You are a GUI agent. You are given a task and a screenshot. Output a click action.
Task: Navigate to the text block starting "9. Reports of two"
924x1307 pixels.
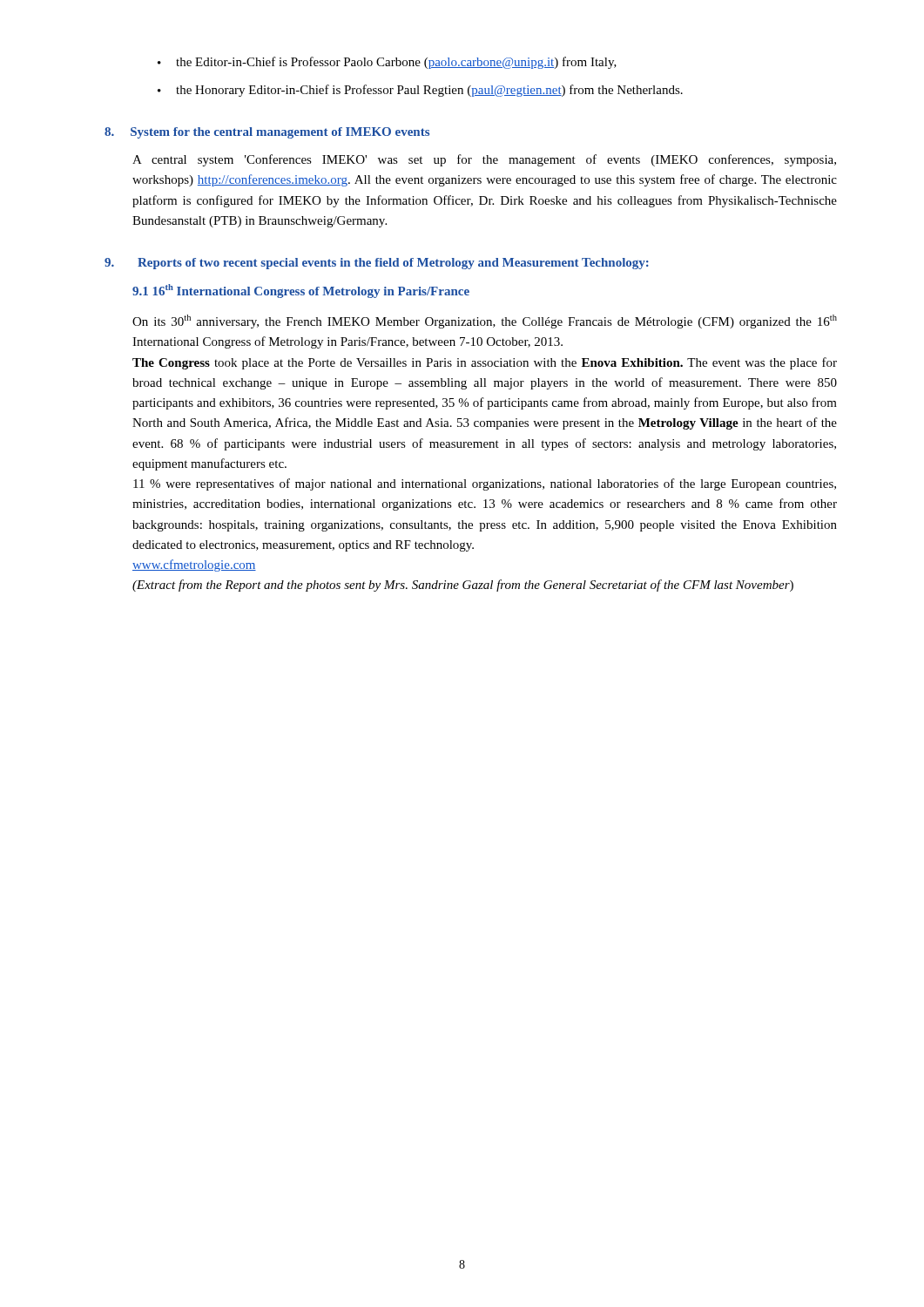(x=377, y=263)
